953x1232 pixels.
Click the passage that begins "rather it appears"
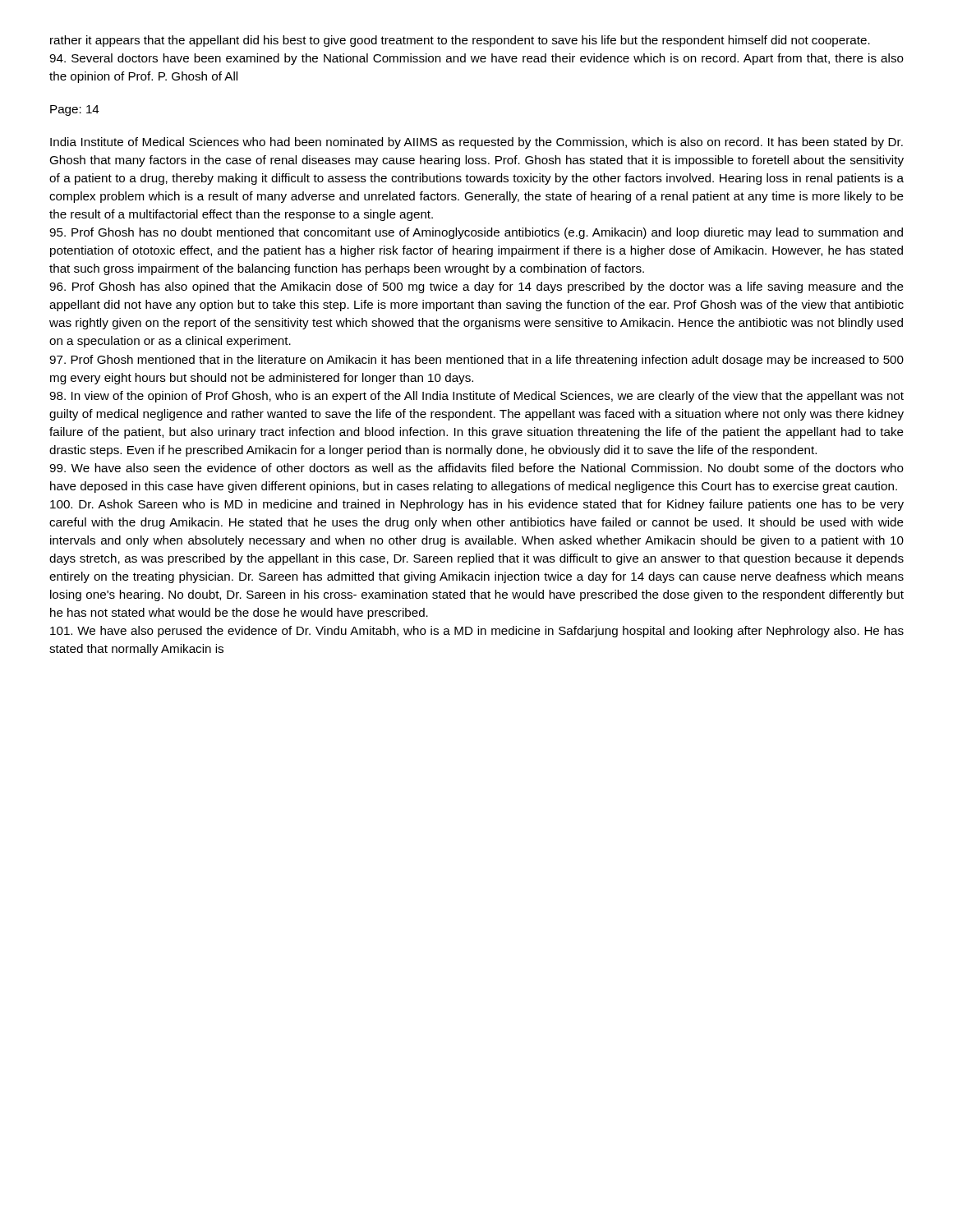click(476, 58)
